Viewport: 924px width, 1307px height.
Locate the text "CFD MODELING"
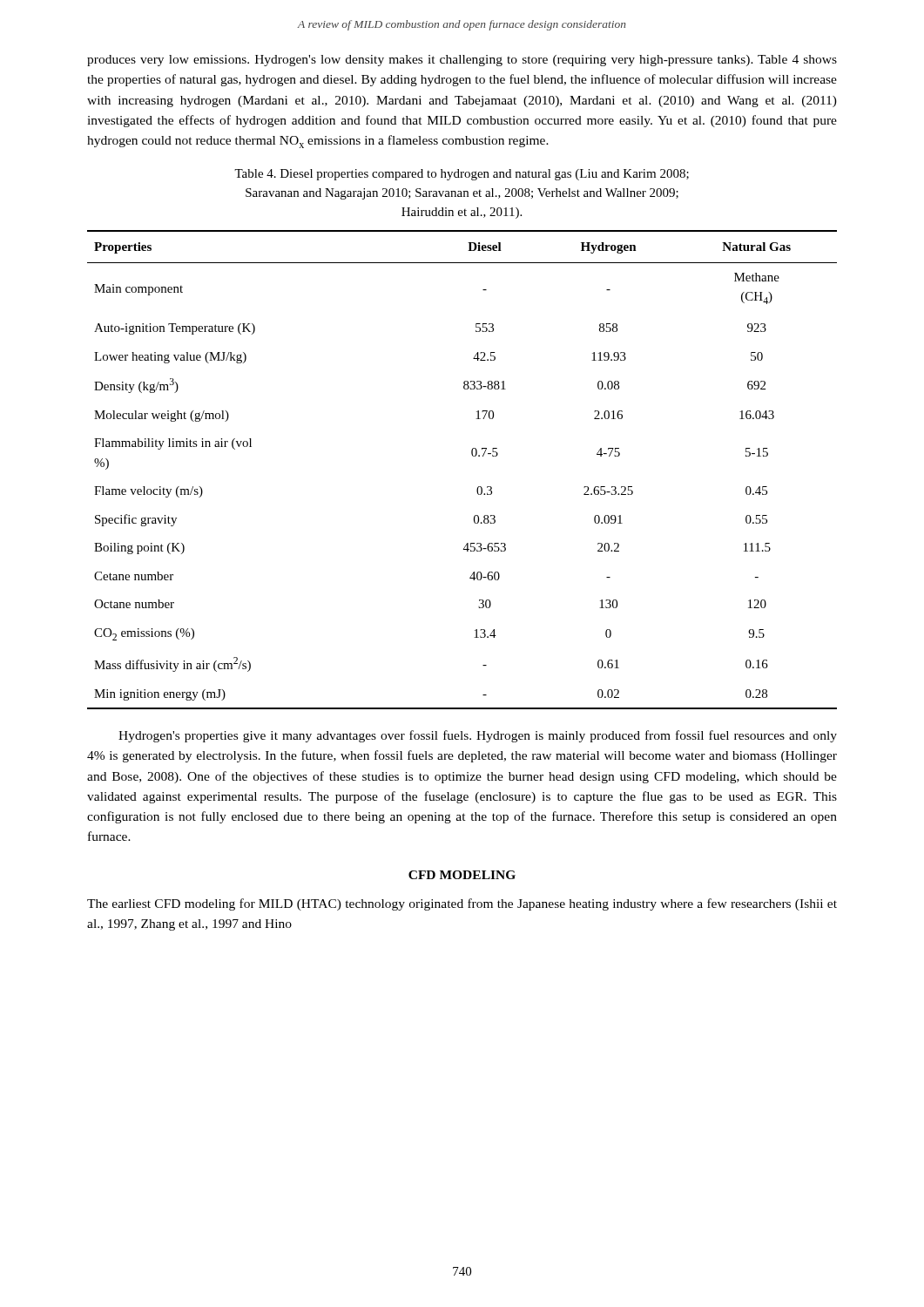[x=462, y=874]
